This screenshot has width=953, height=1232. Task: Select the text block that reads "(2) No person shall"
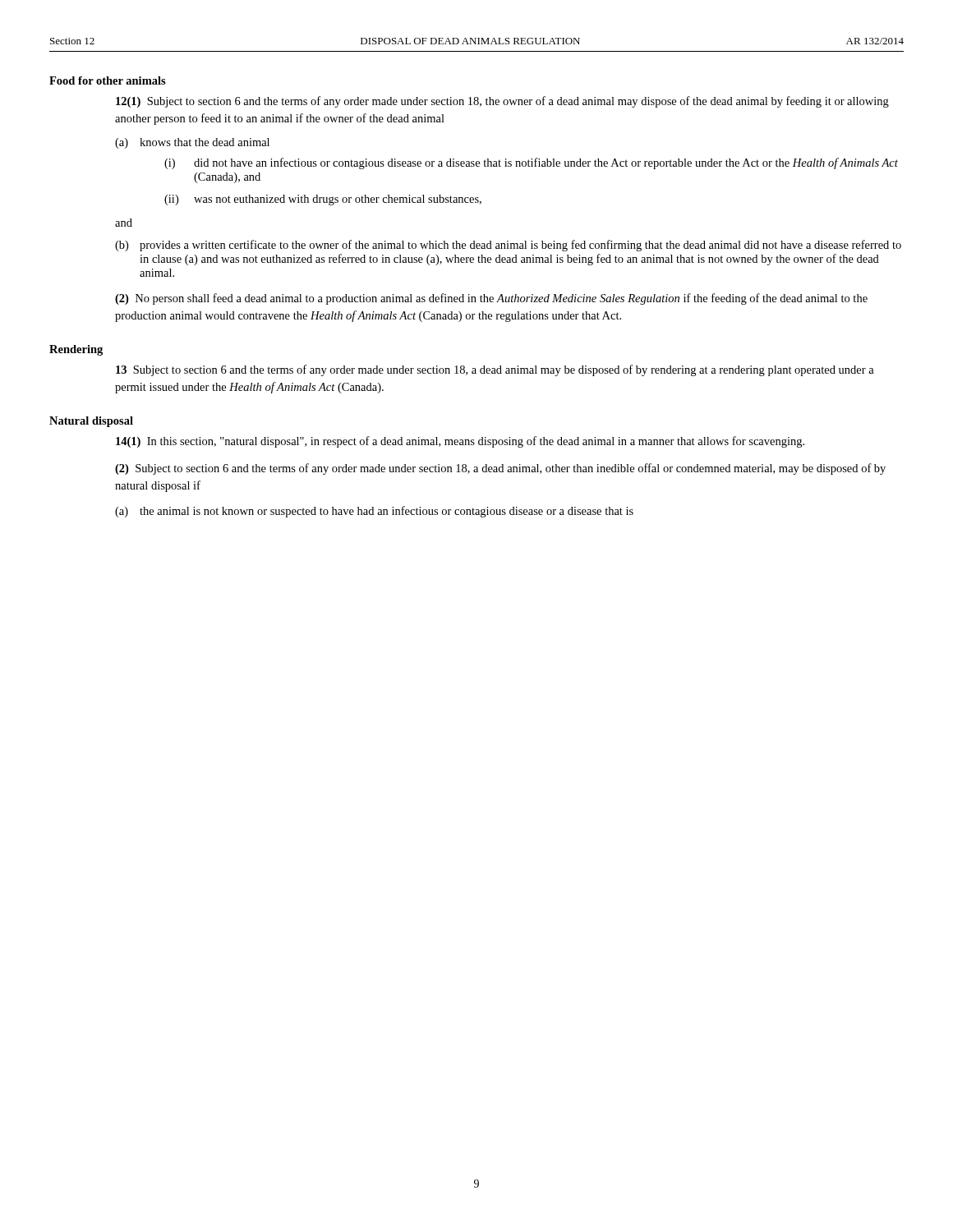[x=491, y=307]
